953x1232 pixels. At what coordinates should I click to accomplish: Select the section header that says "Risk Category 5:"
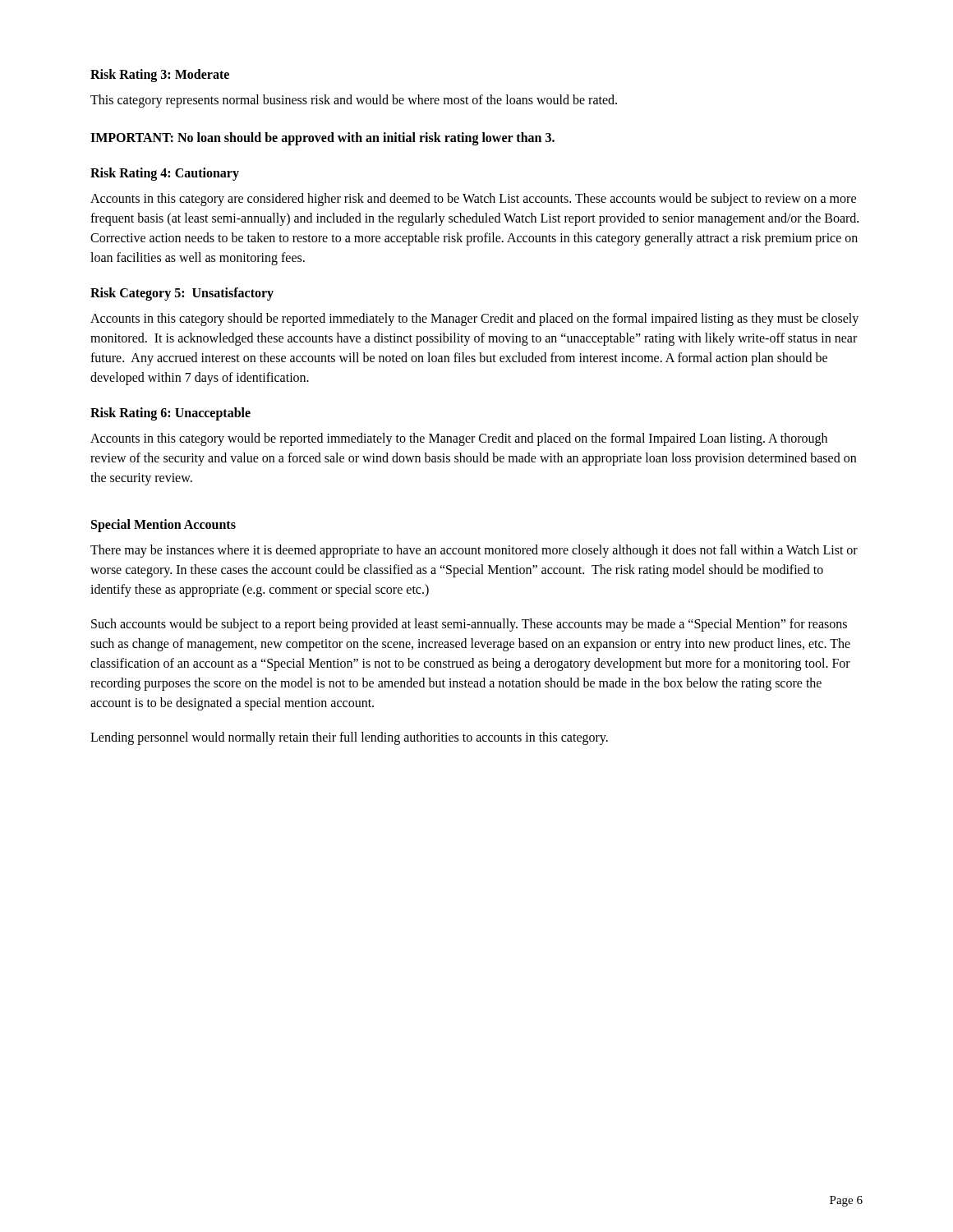182,293
